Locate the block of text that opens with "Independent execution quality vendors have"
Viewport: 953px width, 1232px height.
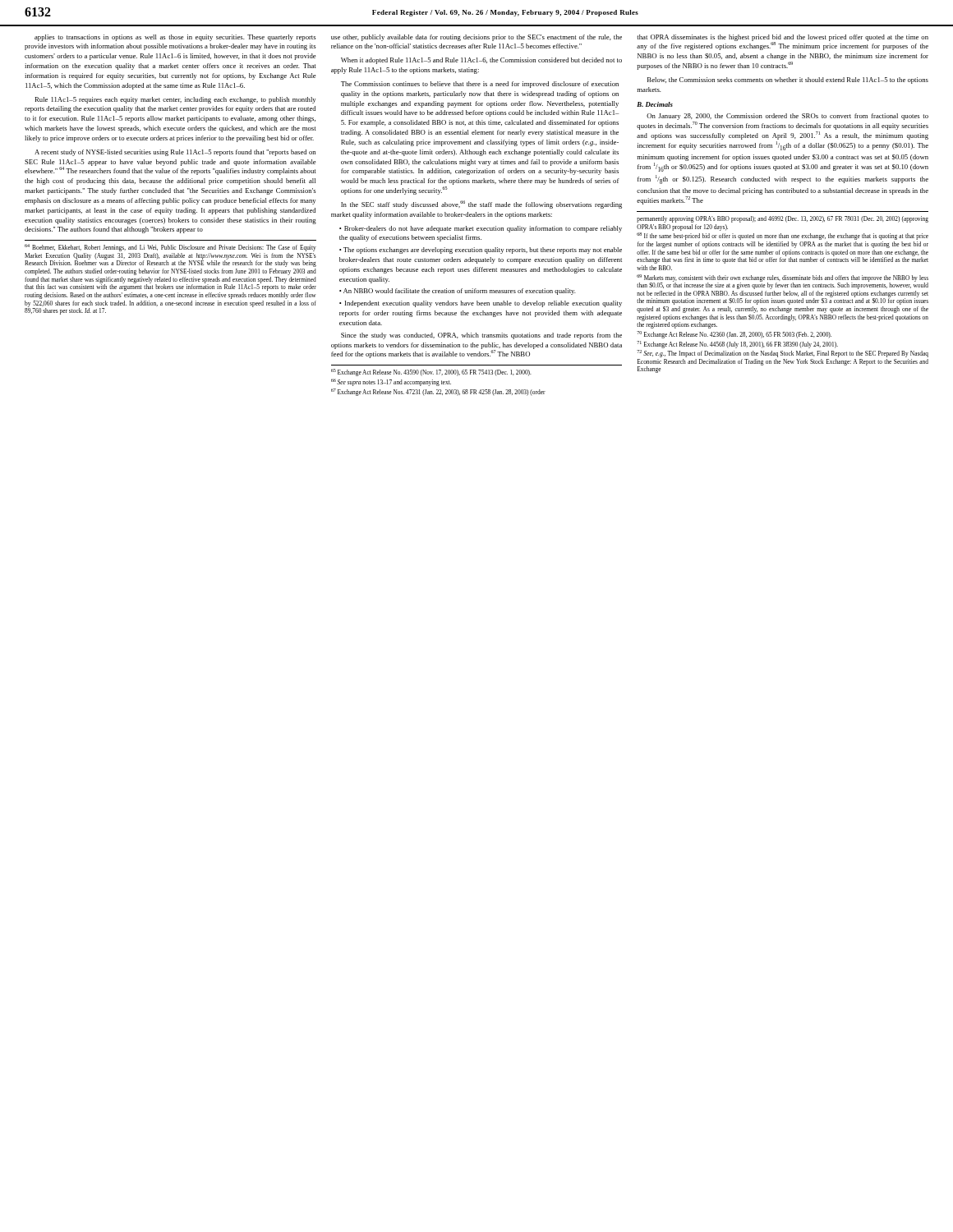coord(481,313)
